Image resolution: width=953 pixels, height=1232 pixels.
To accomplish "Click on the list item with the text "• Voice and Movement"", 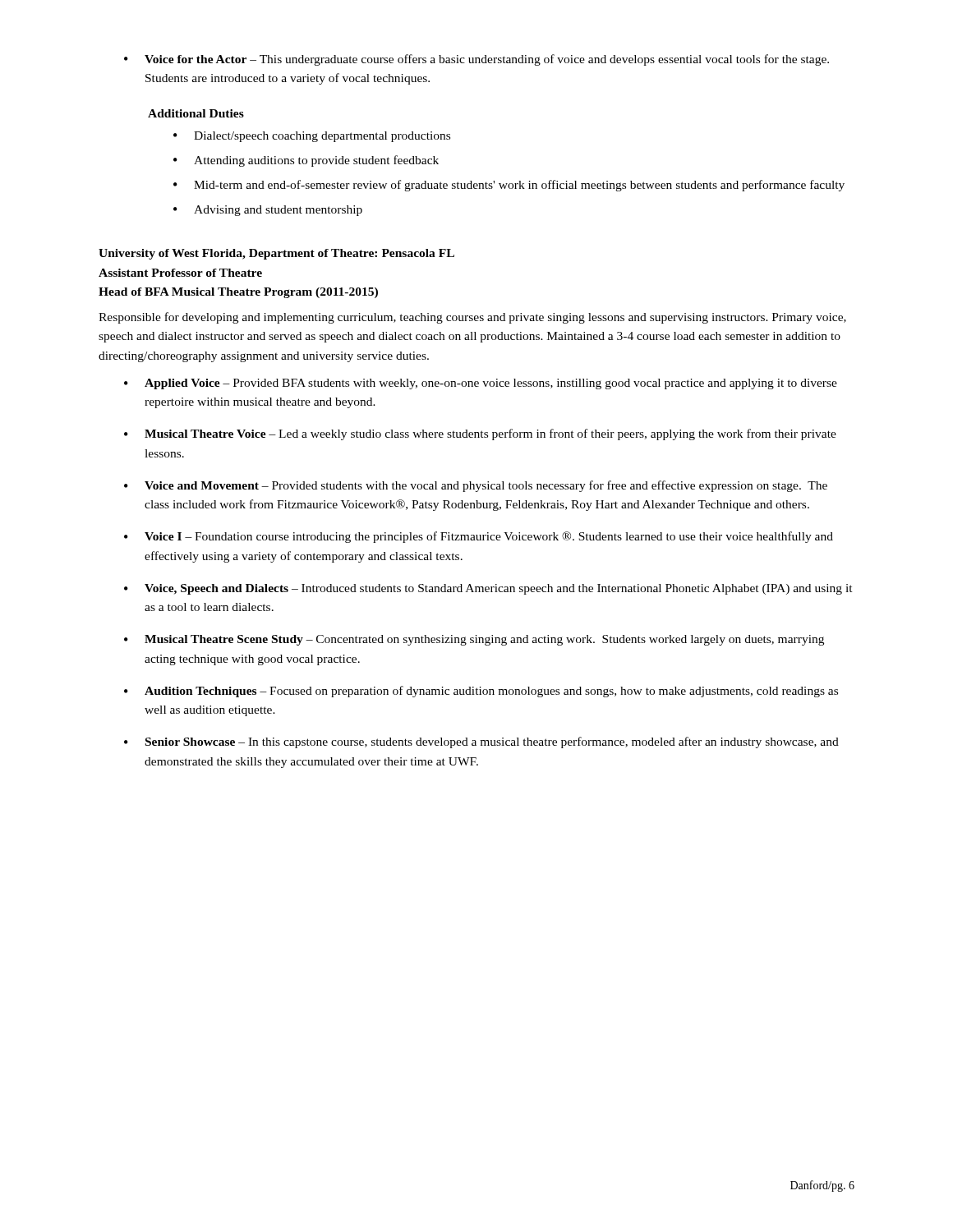I will pyautogui.click(x=489, y=494).
